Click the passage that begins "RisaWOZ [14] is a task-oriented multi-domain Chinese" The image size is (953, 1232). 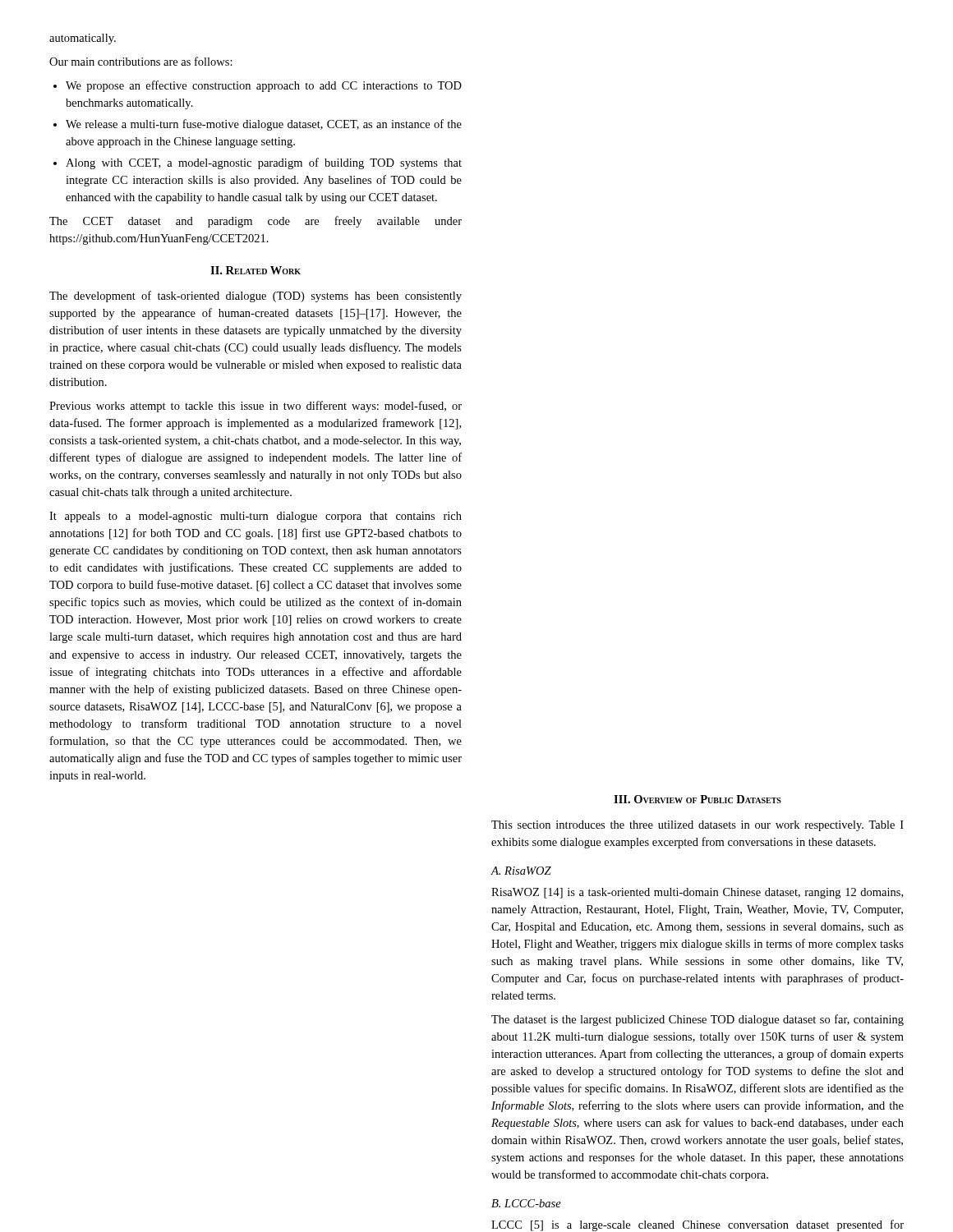coord(698,944)
